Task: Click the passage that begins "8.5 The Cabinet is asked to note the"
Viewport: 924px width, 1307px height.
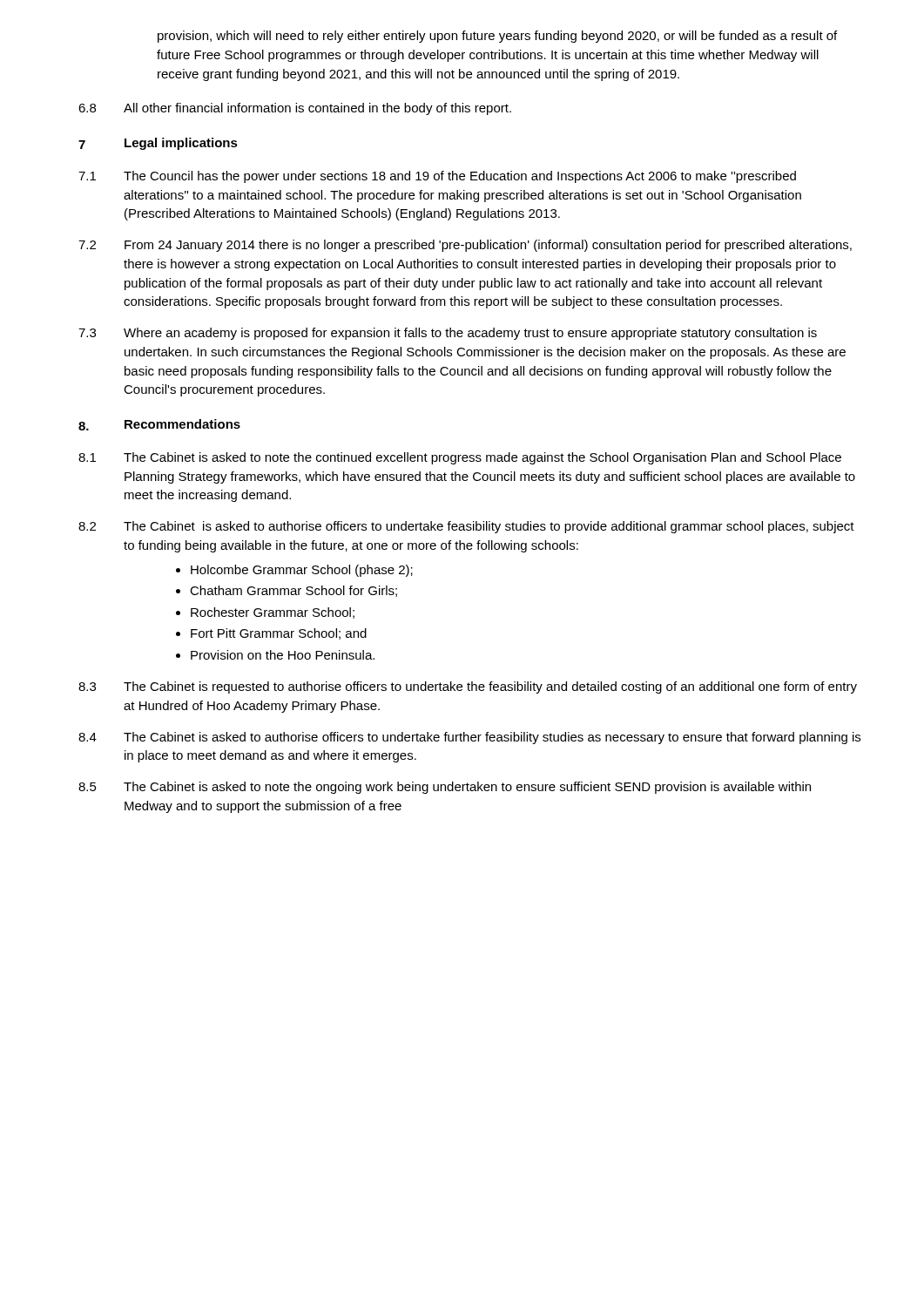Action: click(471, 796)
